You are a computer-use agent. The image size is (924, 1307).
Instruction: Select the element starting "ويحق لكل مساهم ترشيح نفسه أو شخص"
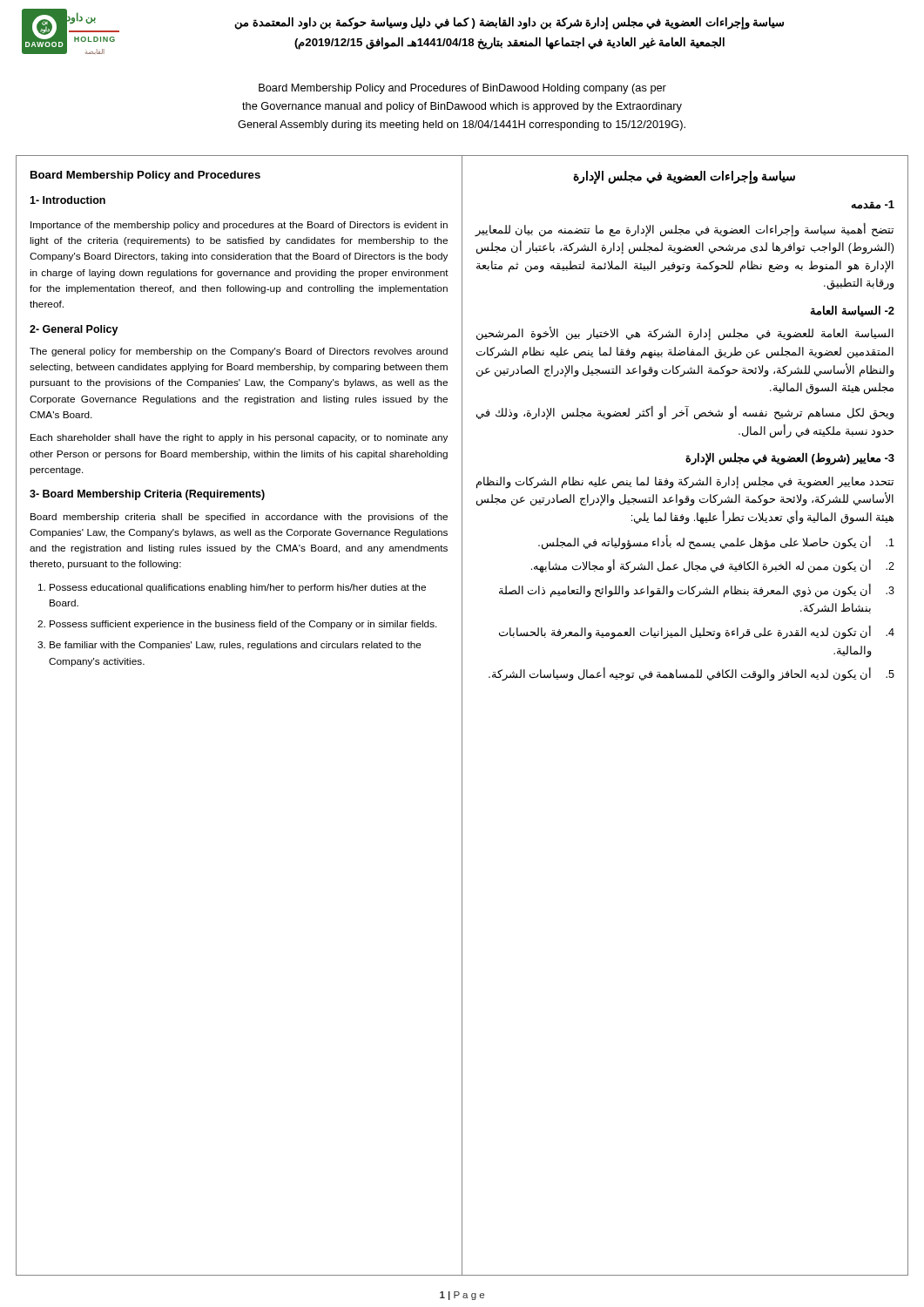(x=685, y=422)
